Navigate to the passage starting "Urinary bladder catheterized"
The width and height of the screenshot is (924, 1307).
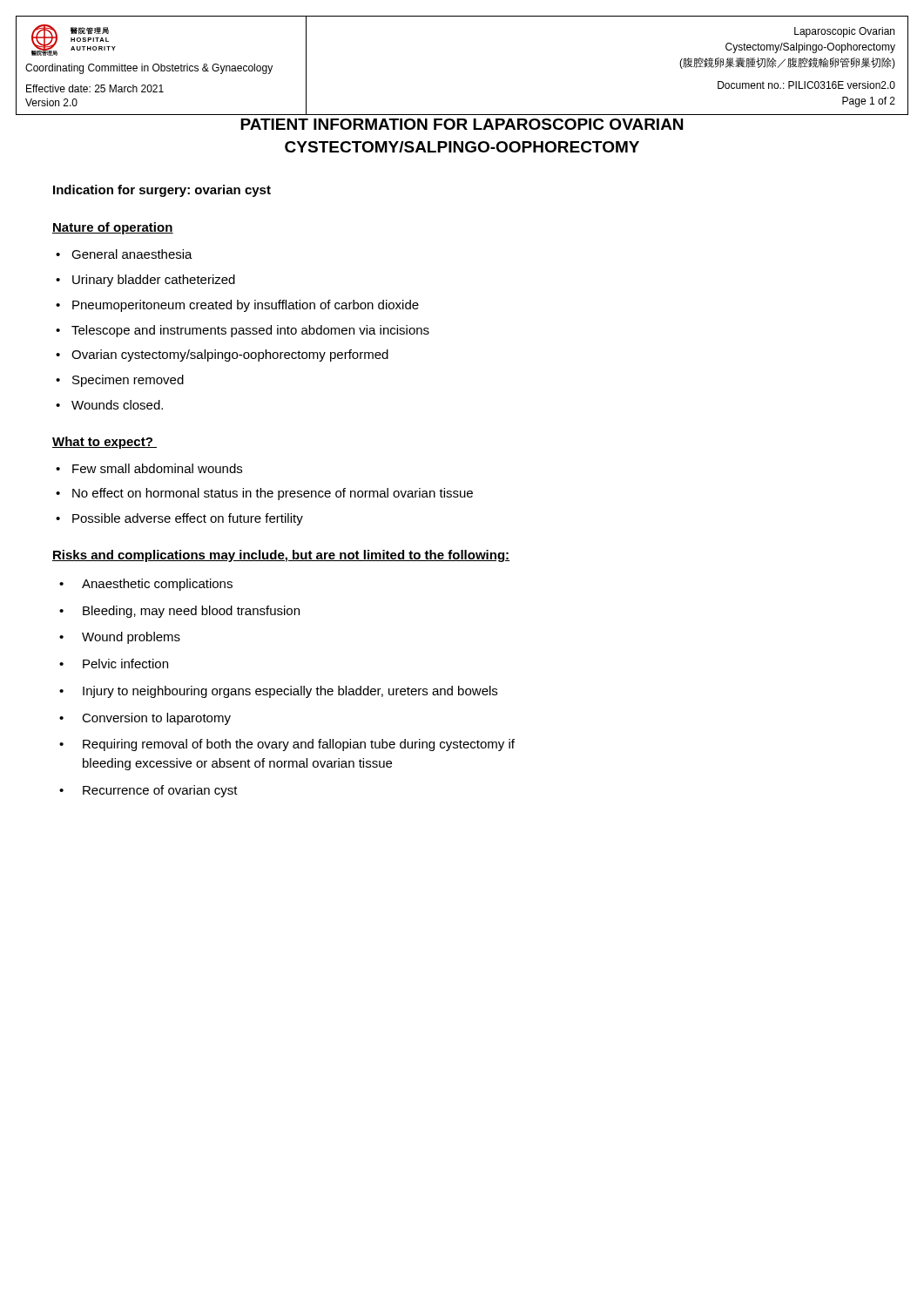(153, 279)
